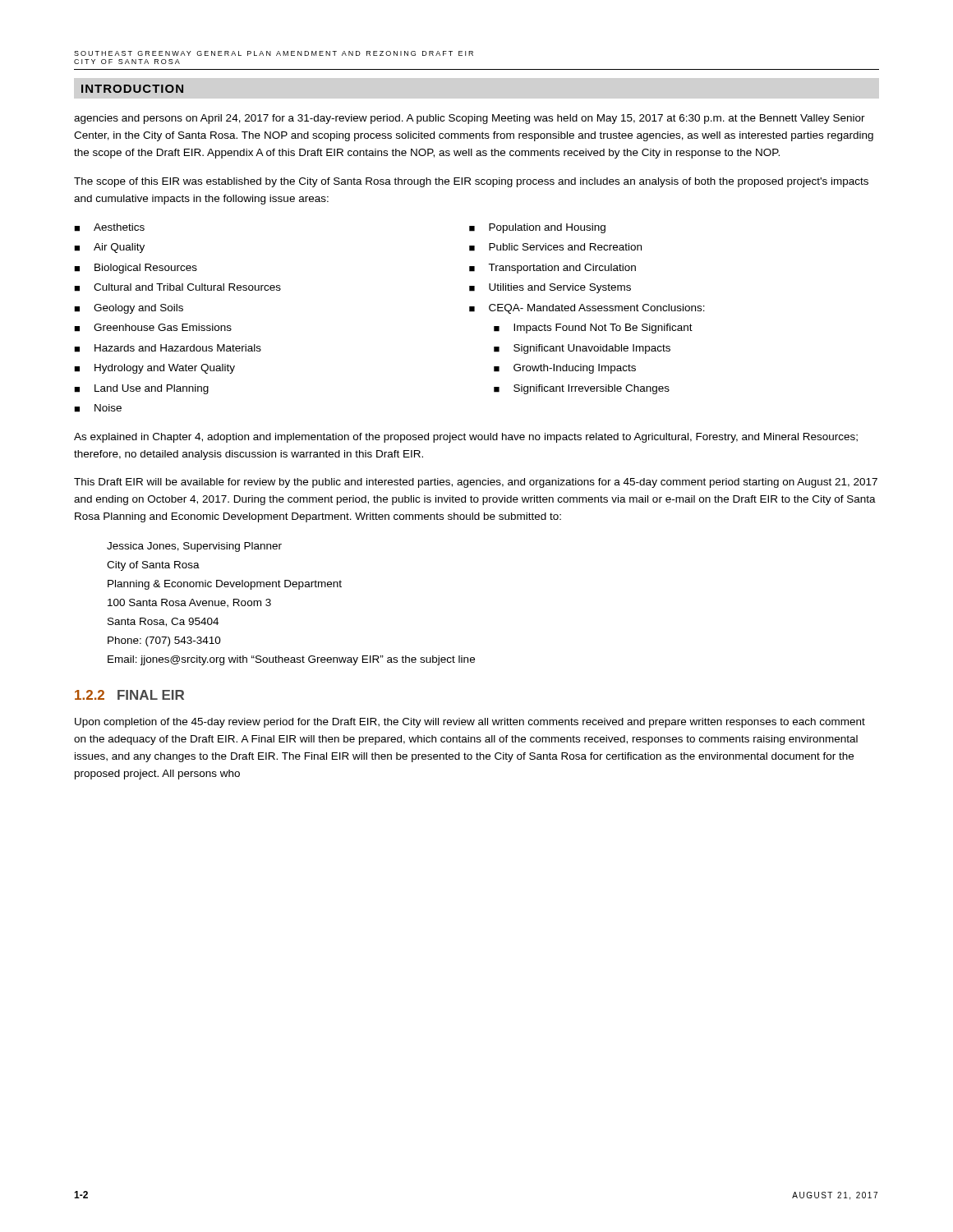Screen dimensions: 1232x953
Task: Click on the list item with the text "■Transportation and Circulation"
Action: tap(553, 268)
